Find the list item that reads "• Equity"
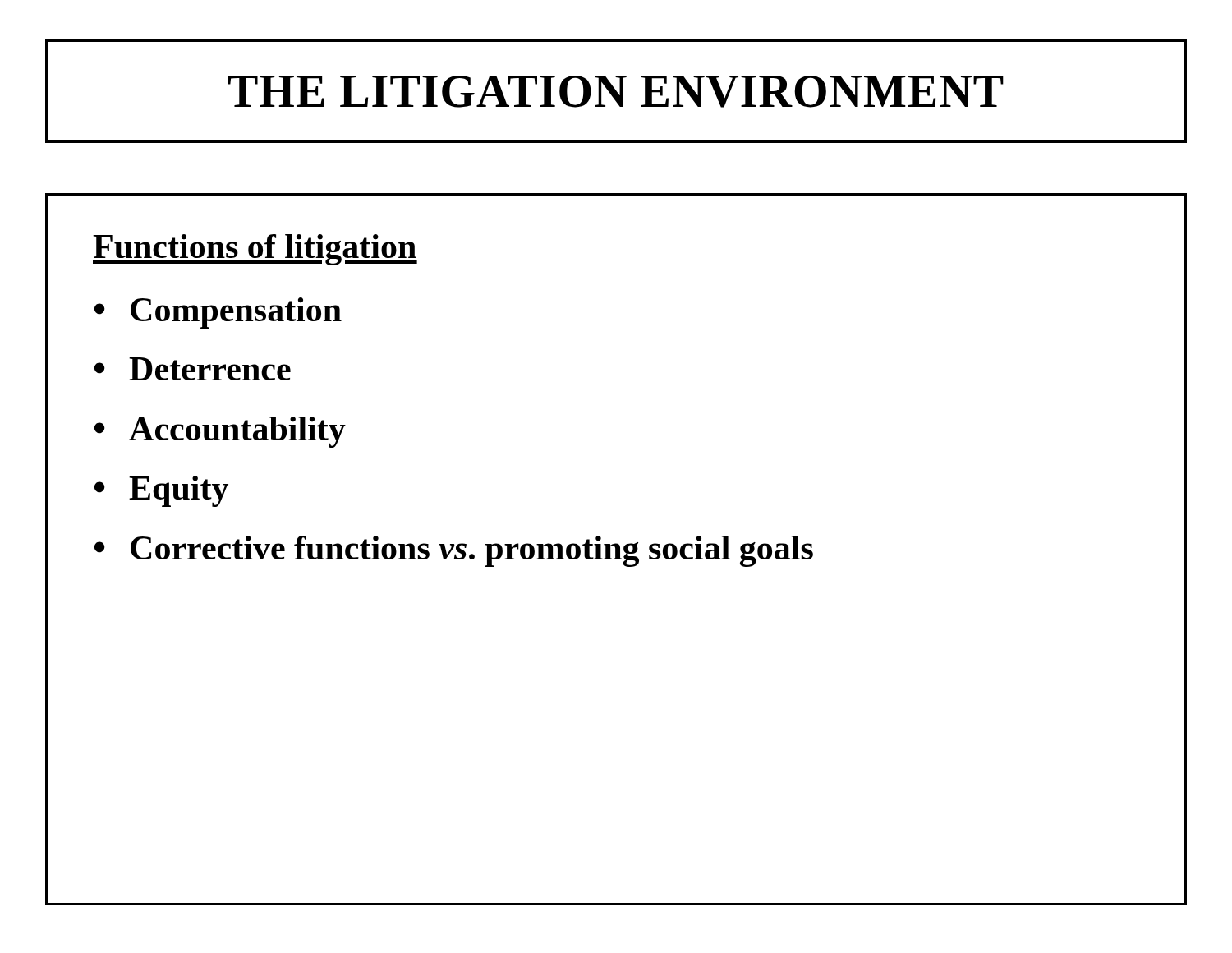1232x953 pixels. click(x=161, y=488)
